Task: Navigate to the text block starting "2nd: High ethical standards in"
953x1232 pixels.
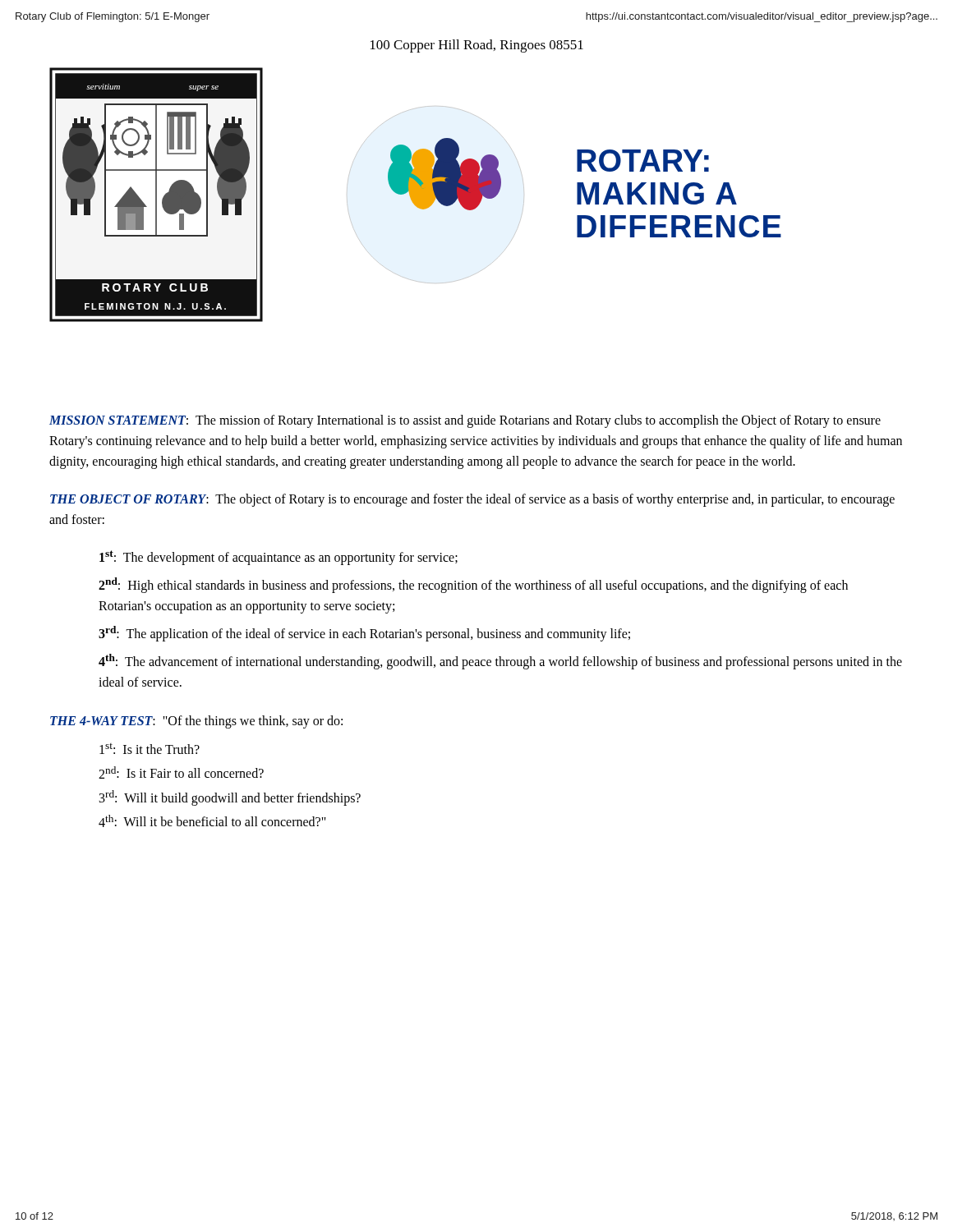Action: click(x=473, y=594)
